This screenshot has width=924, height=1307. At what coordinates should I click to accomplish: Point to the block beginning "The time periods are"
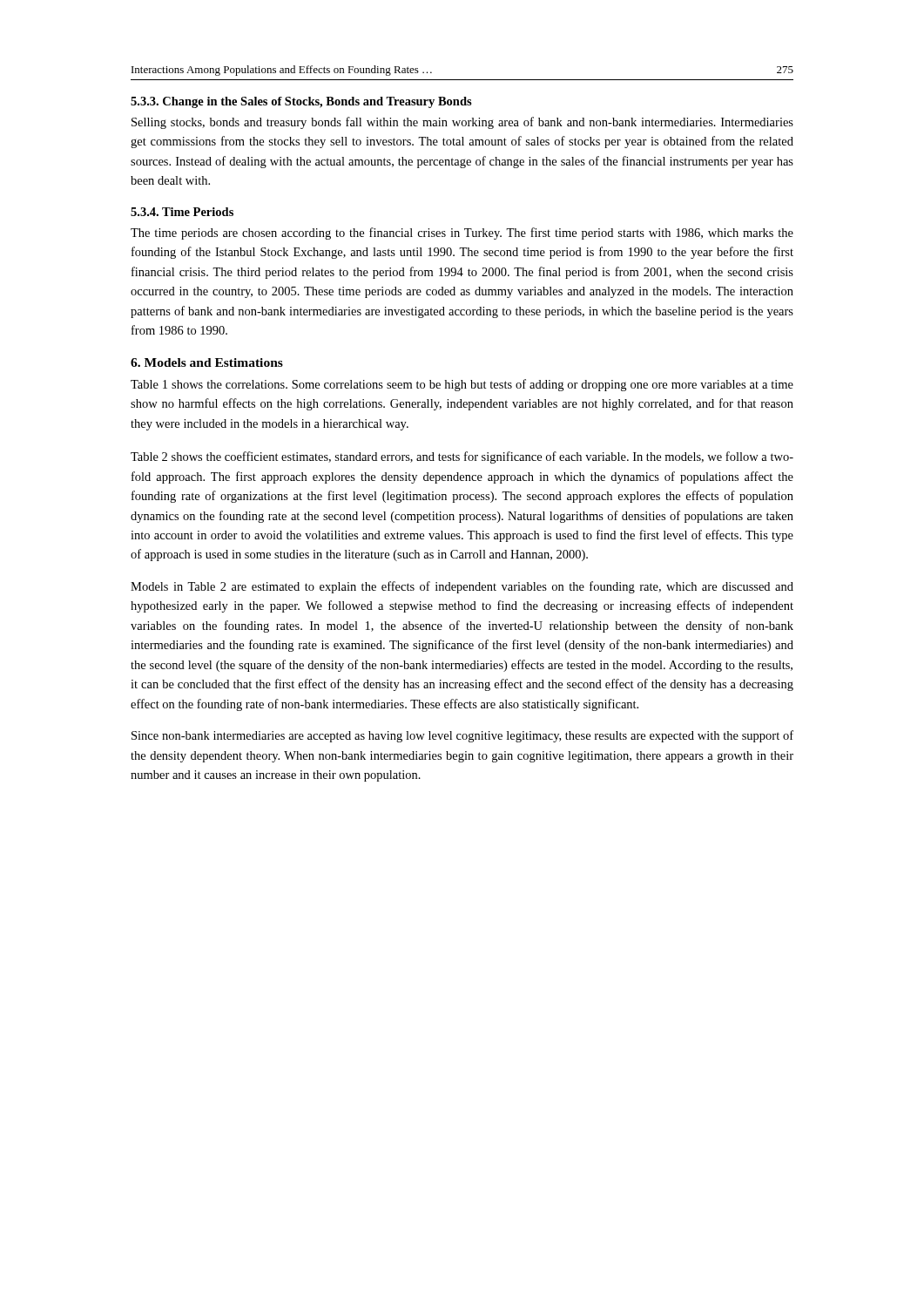click(x=462, y=281)
